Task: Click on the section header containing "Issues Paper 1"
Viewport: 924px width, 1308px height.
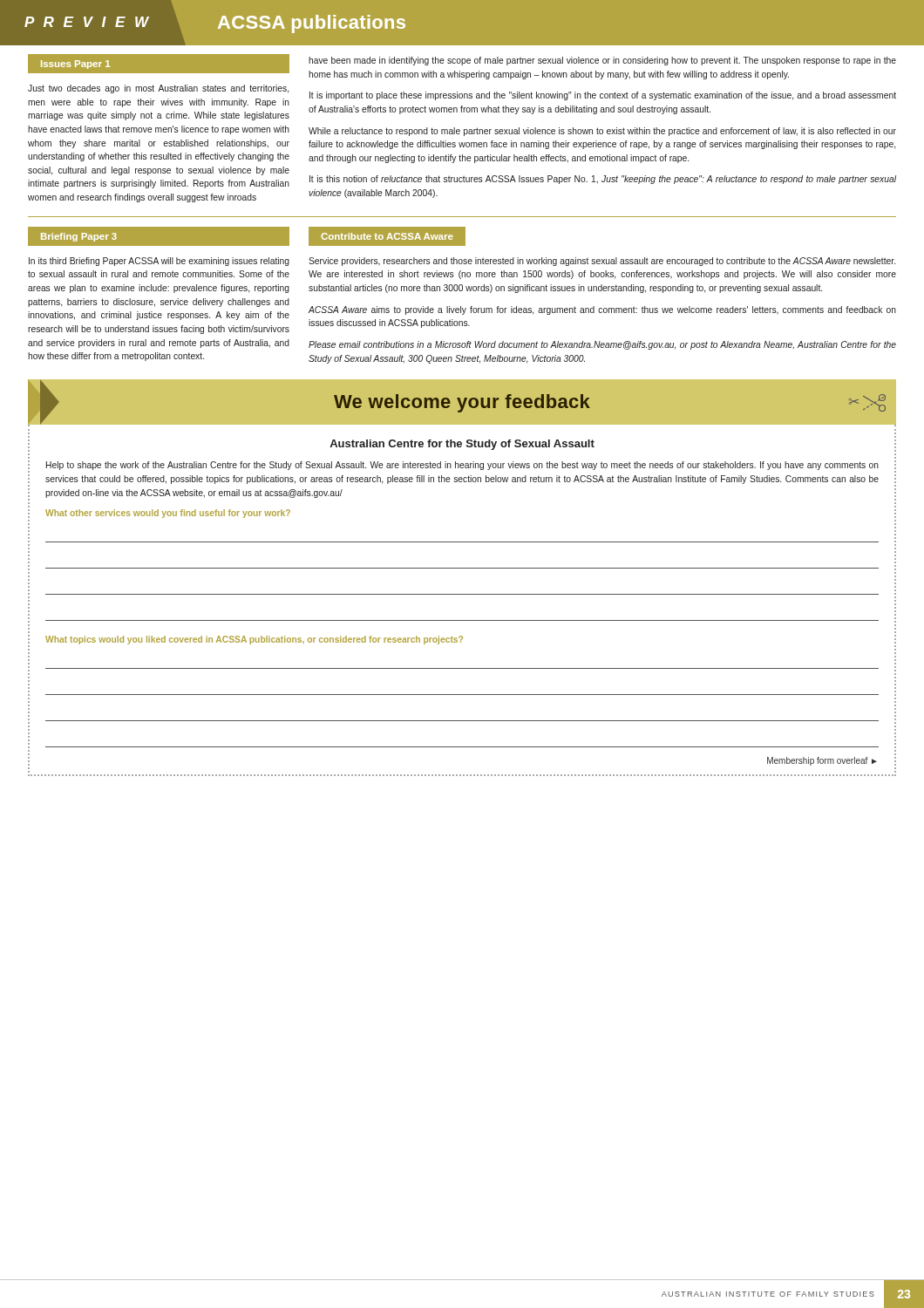Action: pyautogui.click(x=75, y=64)
